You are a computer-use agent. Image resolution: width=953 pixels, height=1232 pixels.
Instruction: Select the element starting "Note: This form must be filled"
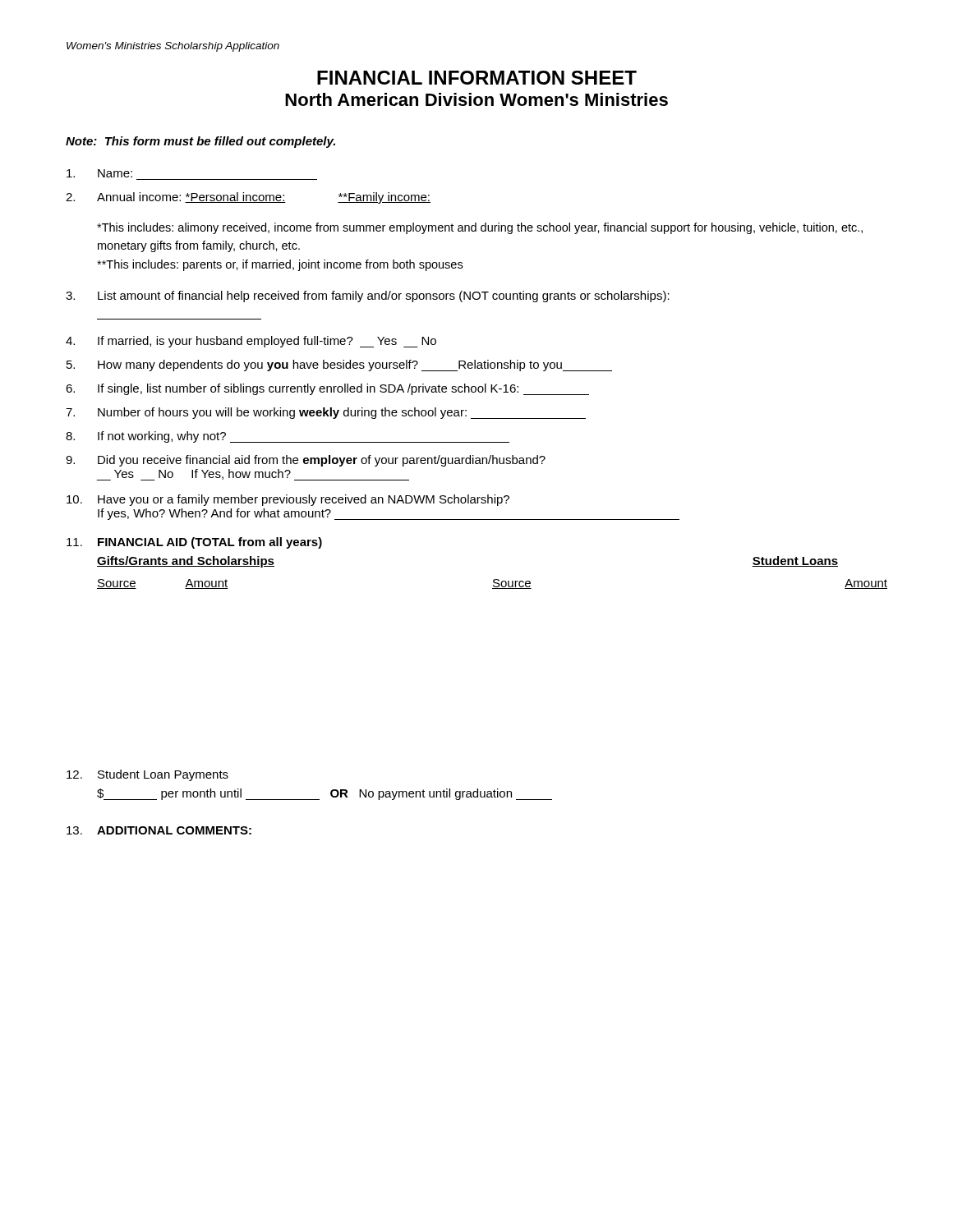click(x=201, y=141)
